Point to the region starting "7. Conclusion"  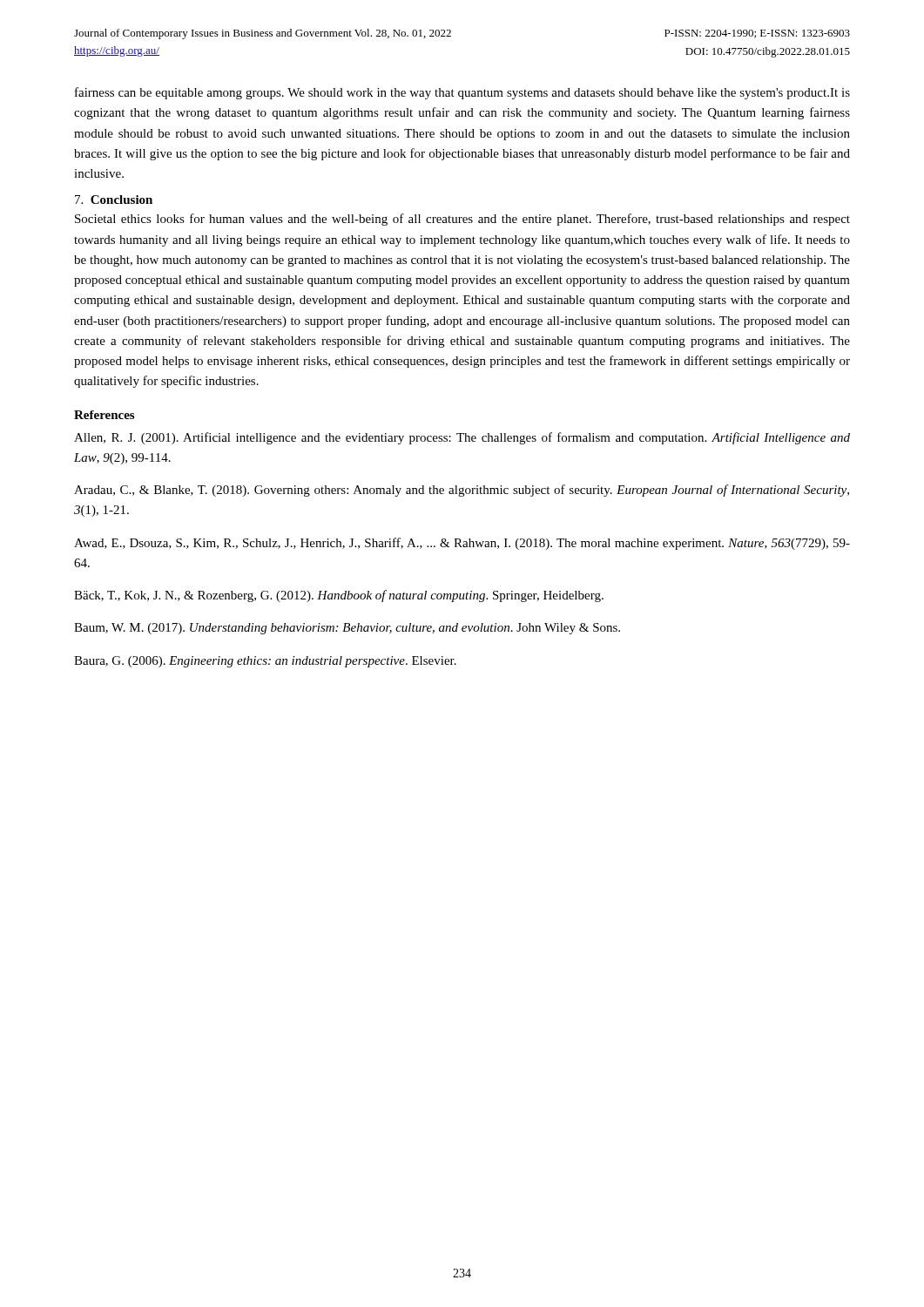pyautogui.click(x=113, y=200)
